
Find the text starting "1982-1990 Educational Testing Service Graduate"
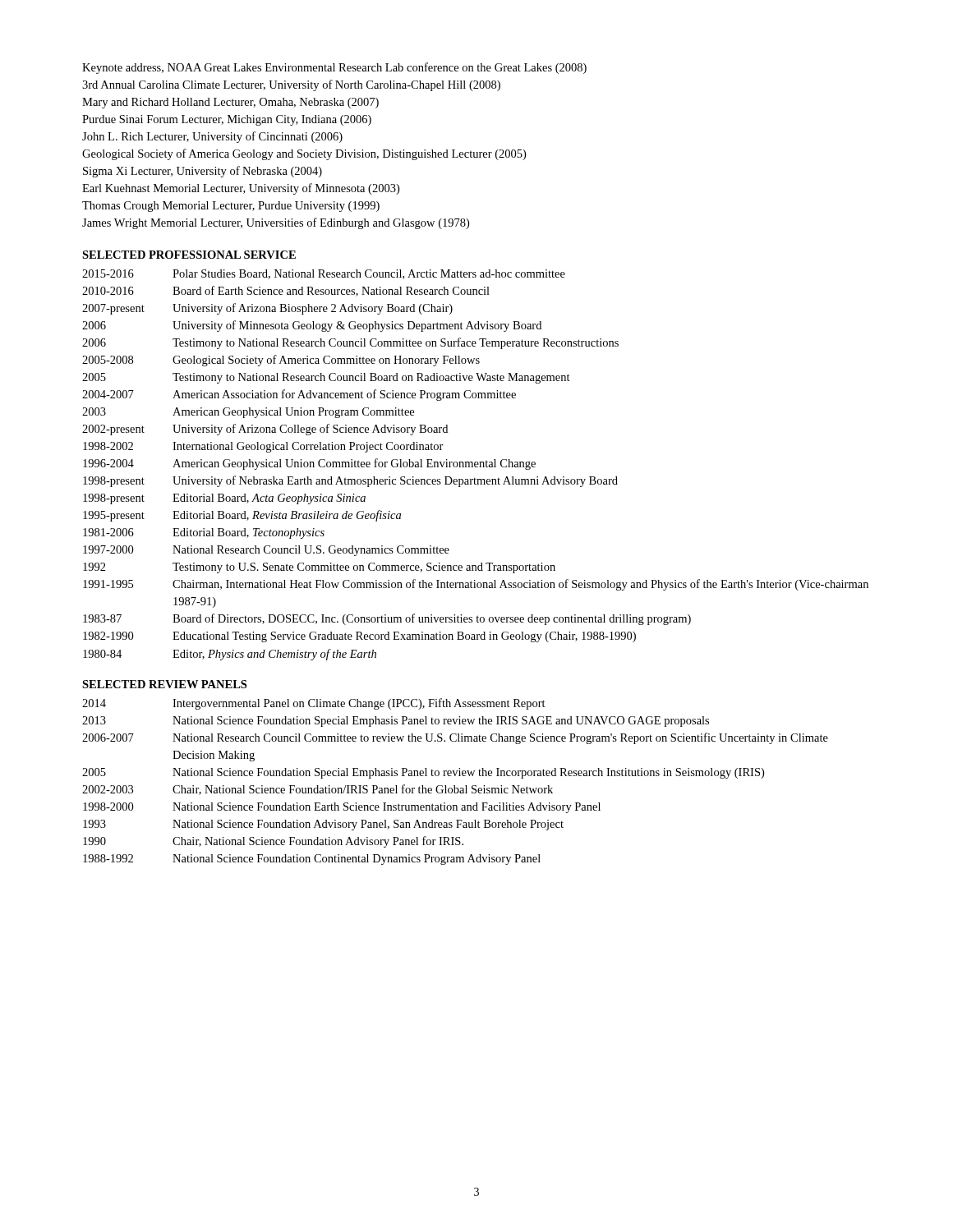(476, 637)
